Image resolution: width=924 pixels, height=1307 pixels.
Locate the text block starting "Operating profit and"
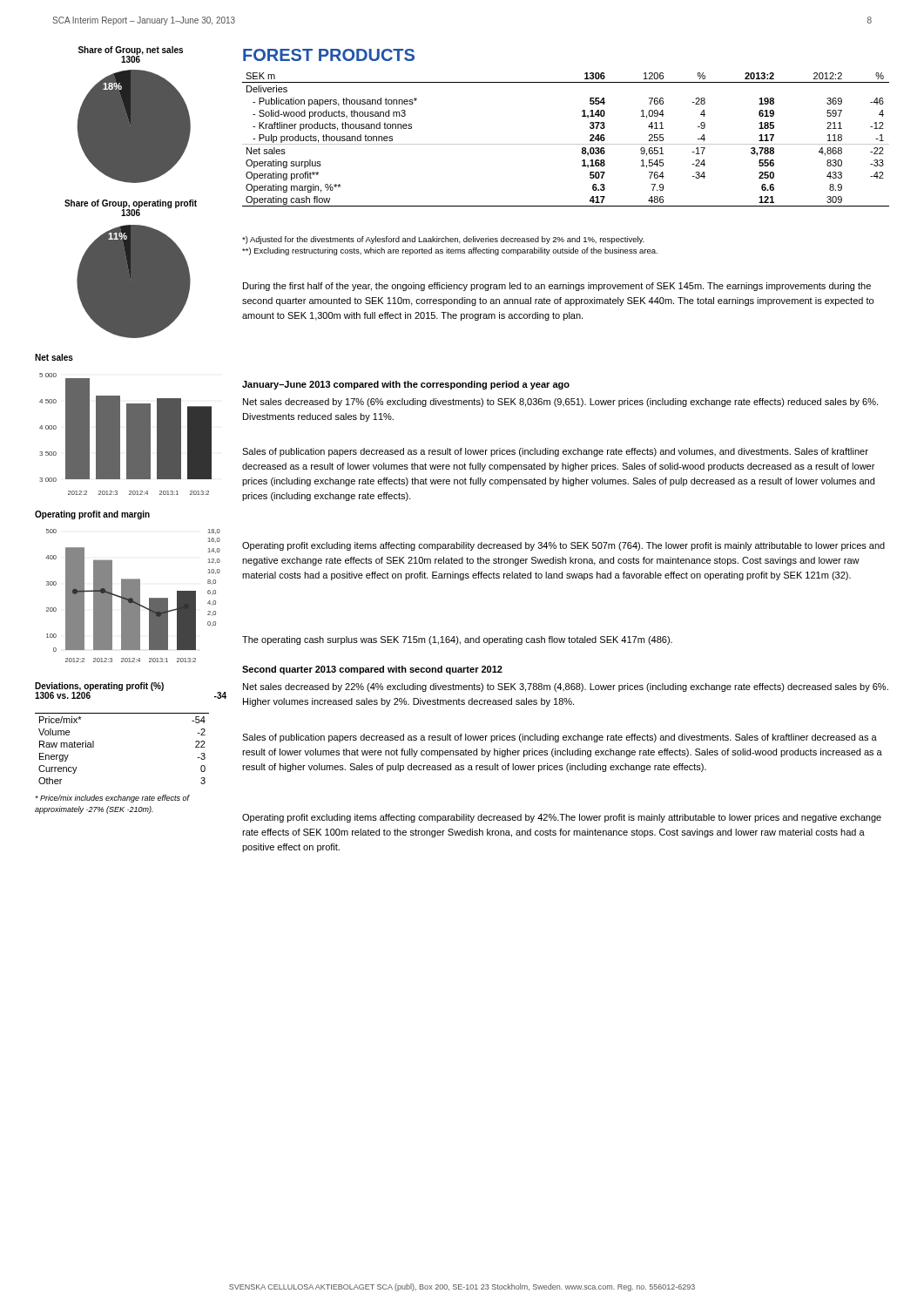tap(92, 515)
